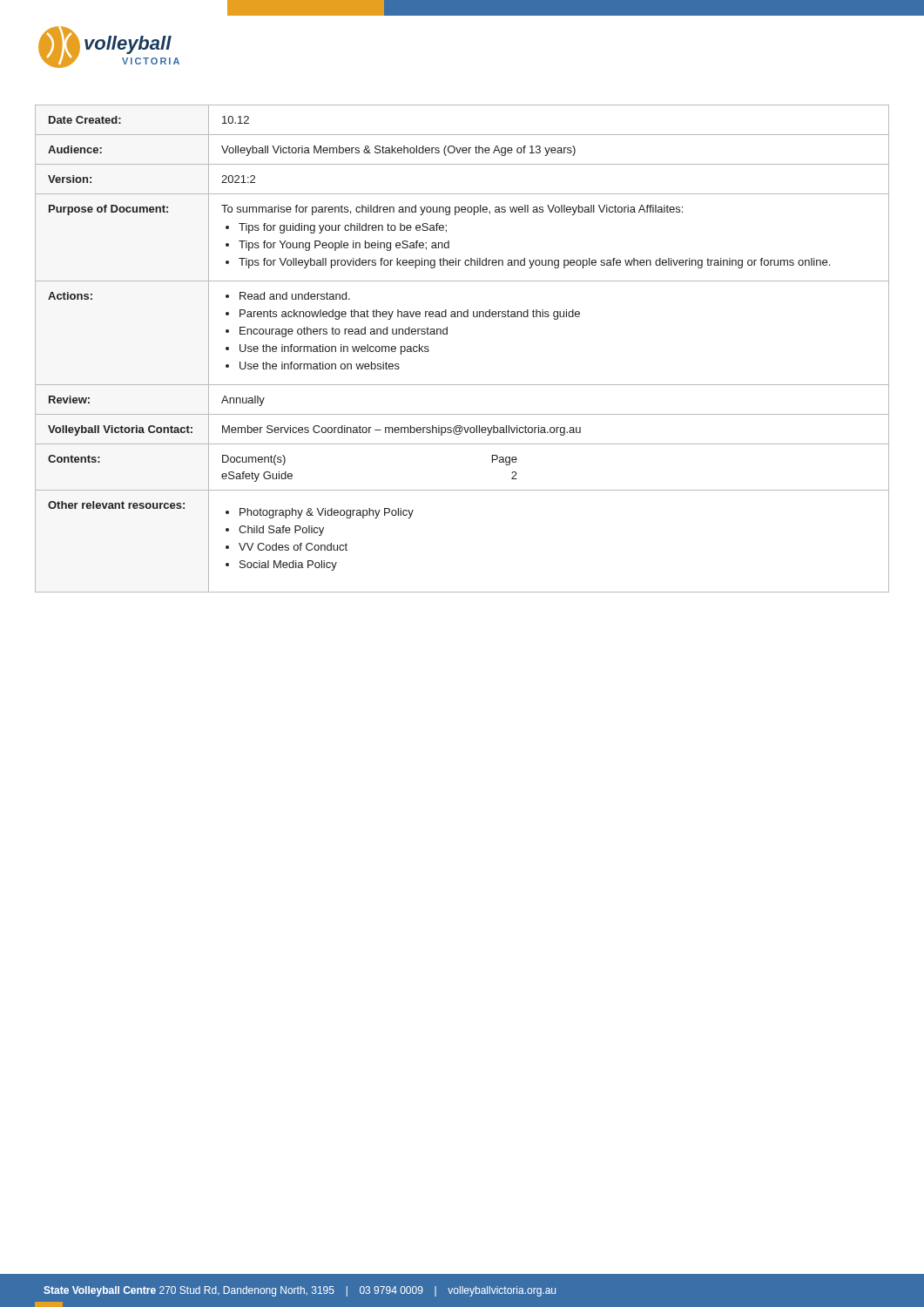Click on the table containing "Date Created:"

[462, 349]
